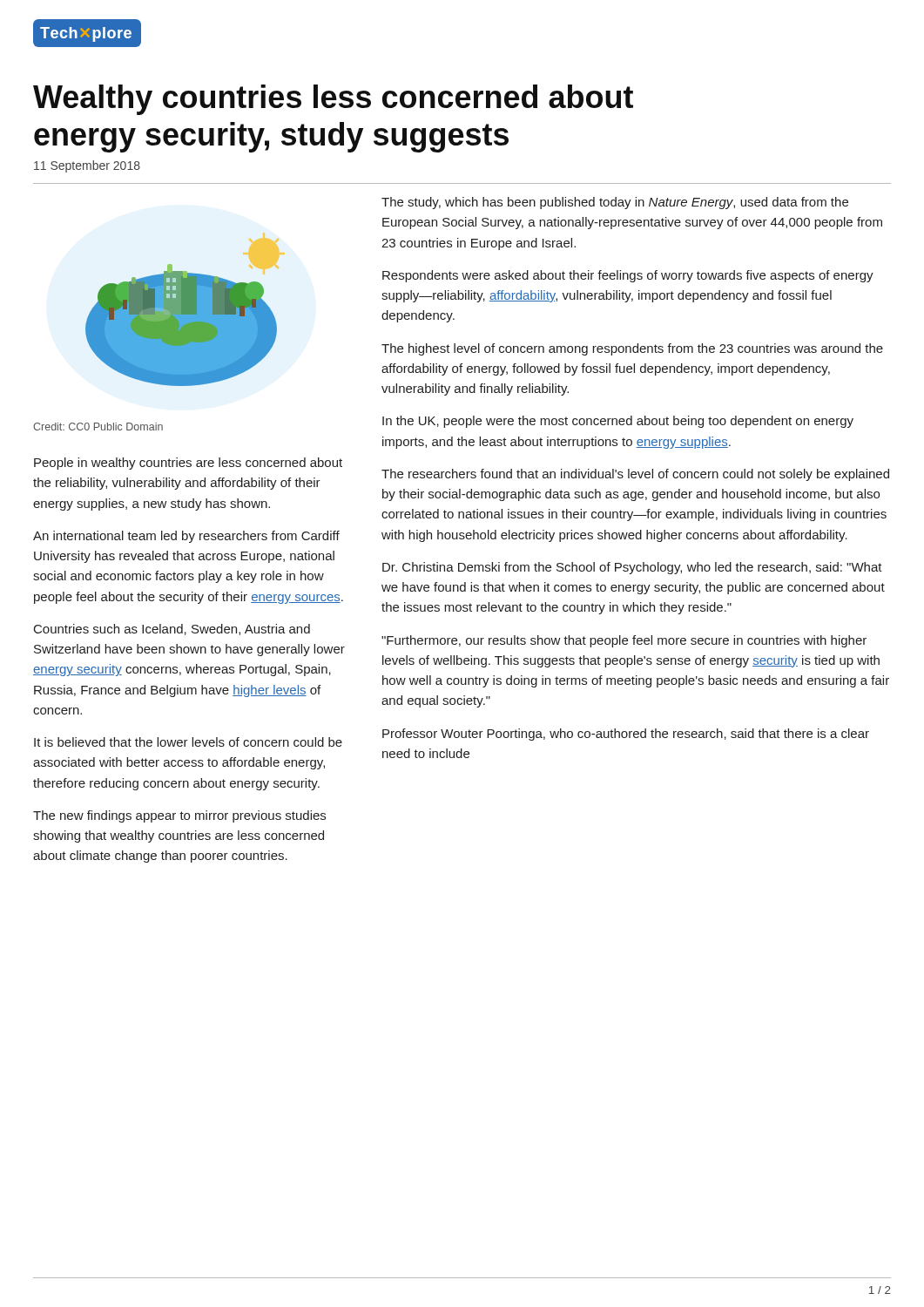
Task: Click on the region starting "The highest level of concern among respondents from"
Action: [632, 368]
